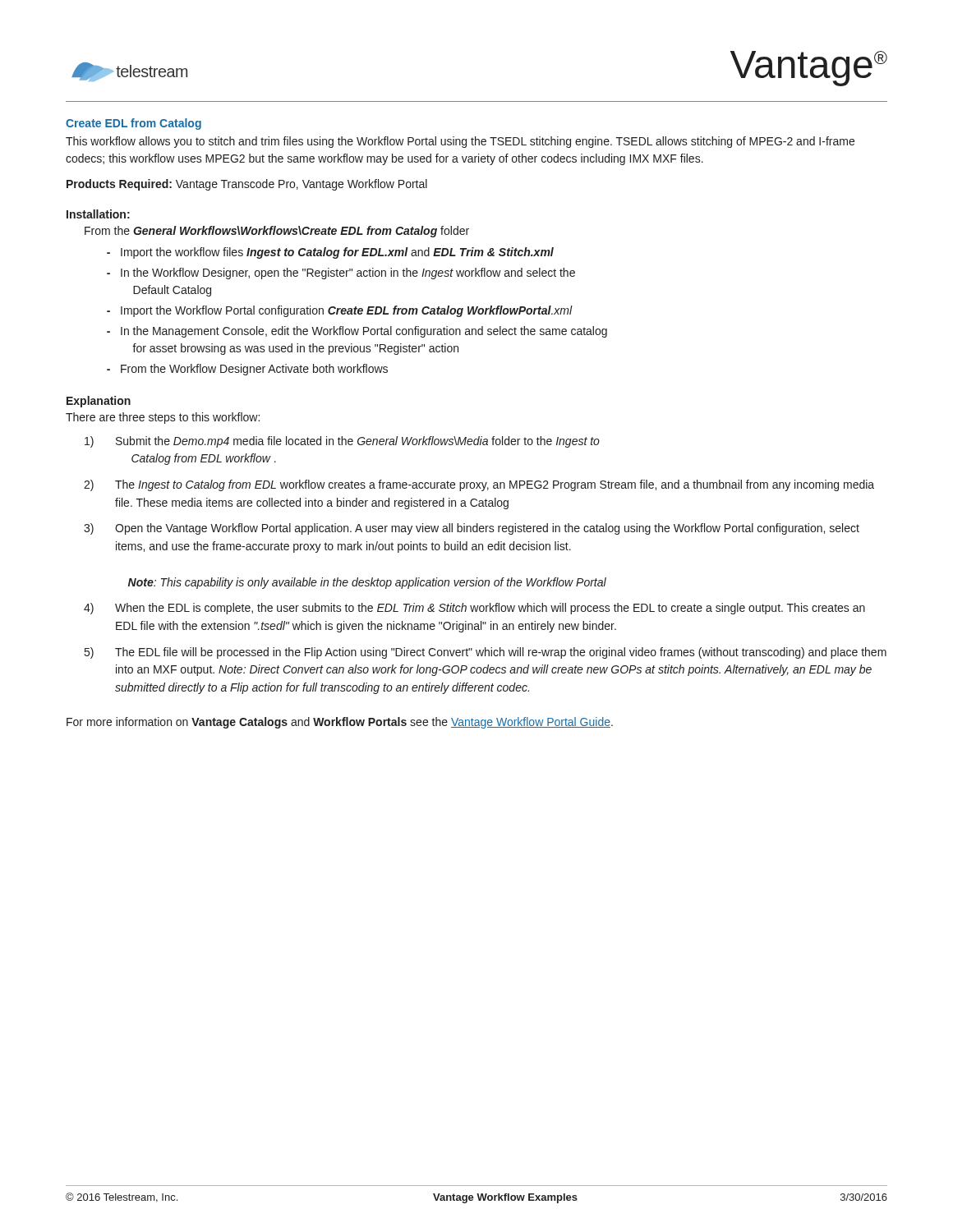Find the text starting "Products Required: Vantage Transcode Pro, Vantage Workflow"

pyautogui.click(x=247, y=184)
